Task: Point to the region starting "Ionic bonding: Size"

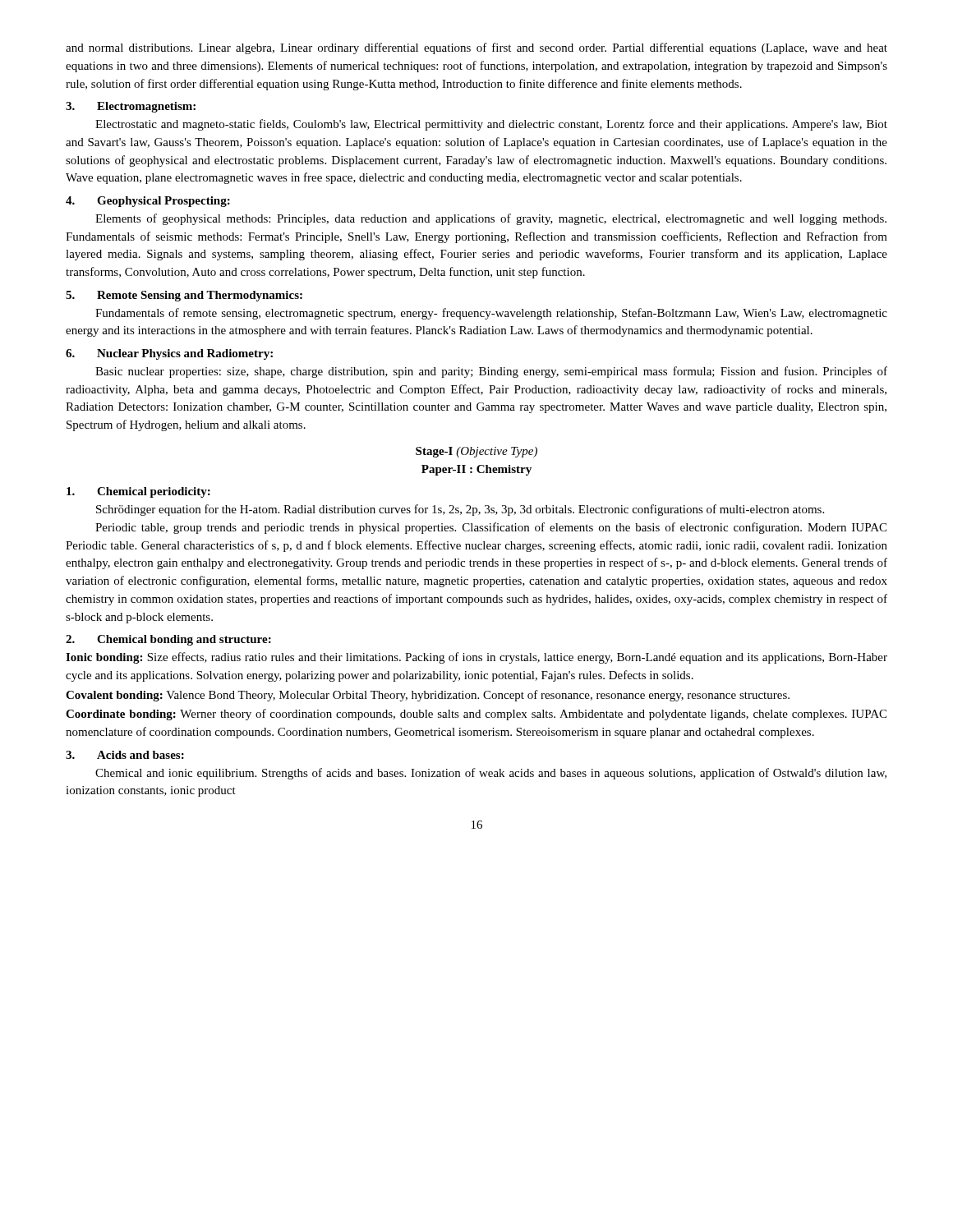Action: pos(476,667)
